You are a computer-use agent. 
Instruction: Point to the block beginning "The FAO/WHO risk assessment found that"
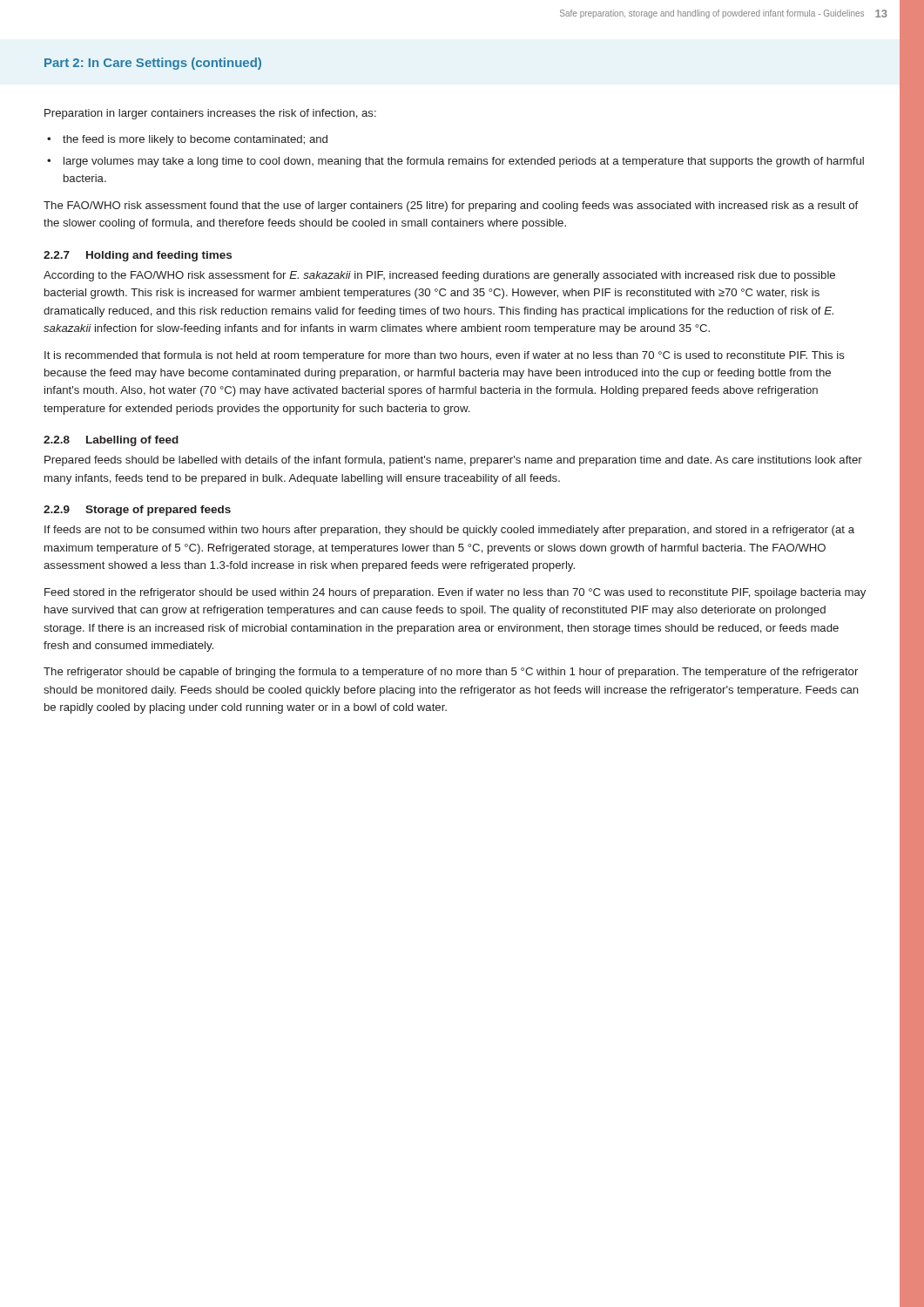point(451,214)
